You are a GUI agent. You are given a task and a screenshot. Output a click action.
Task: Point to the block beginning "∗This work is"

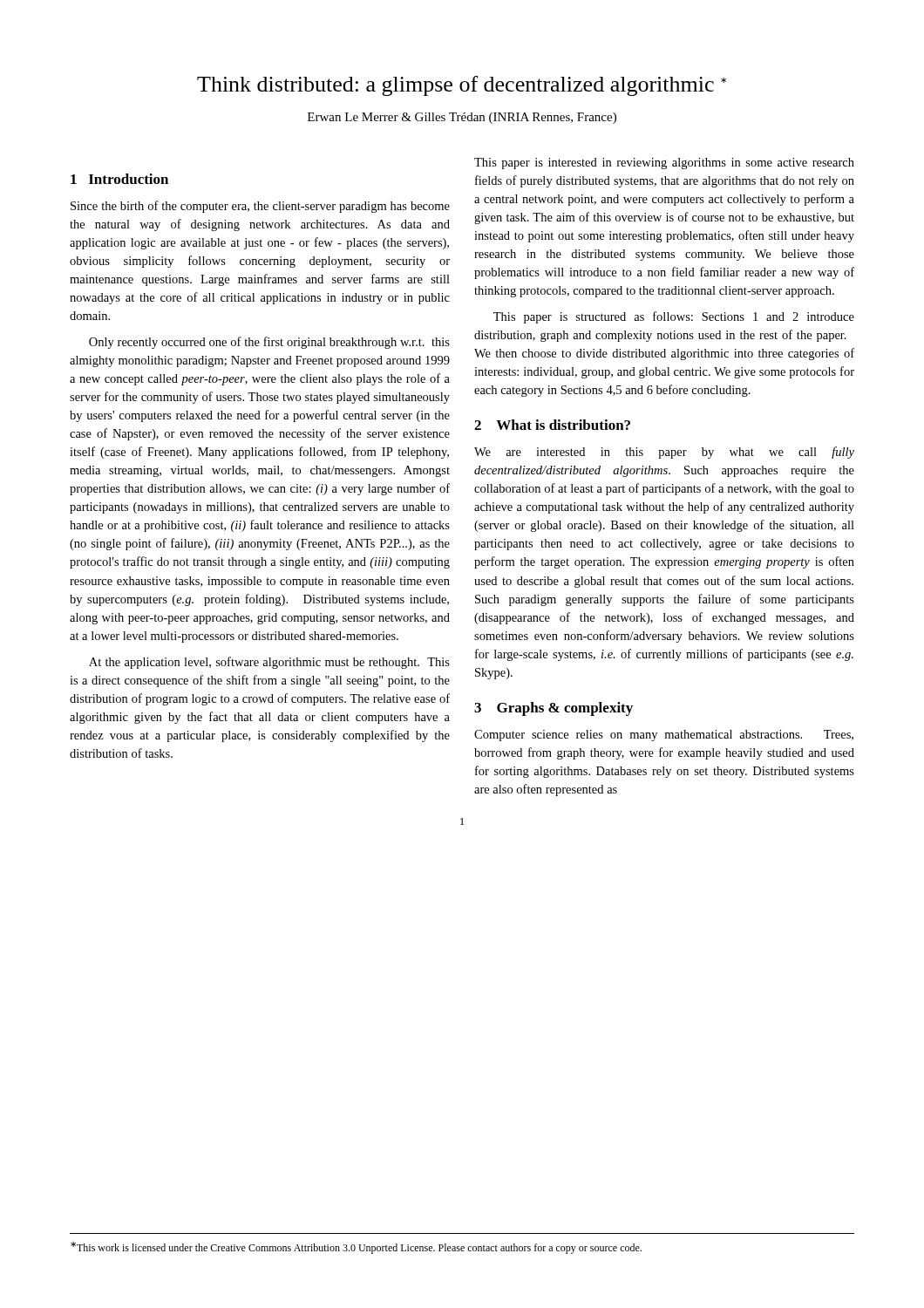coord(462,1247)
